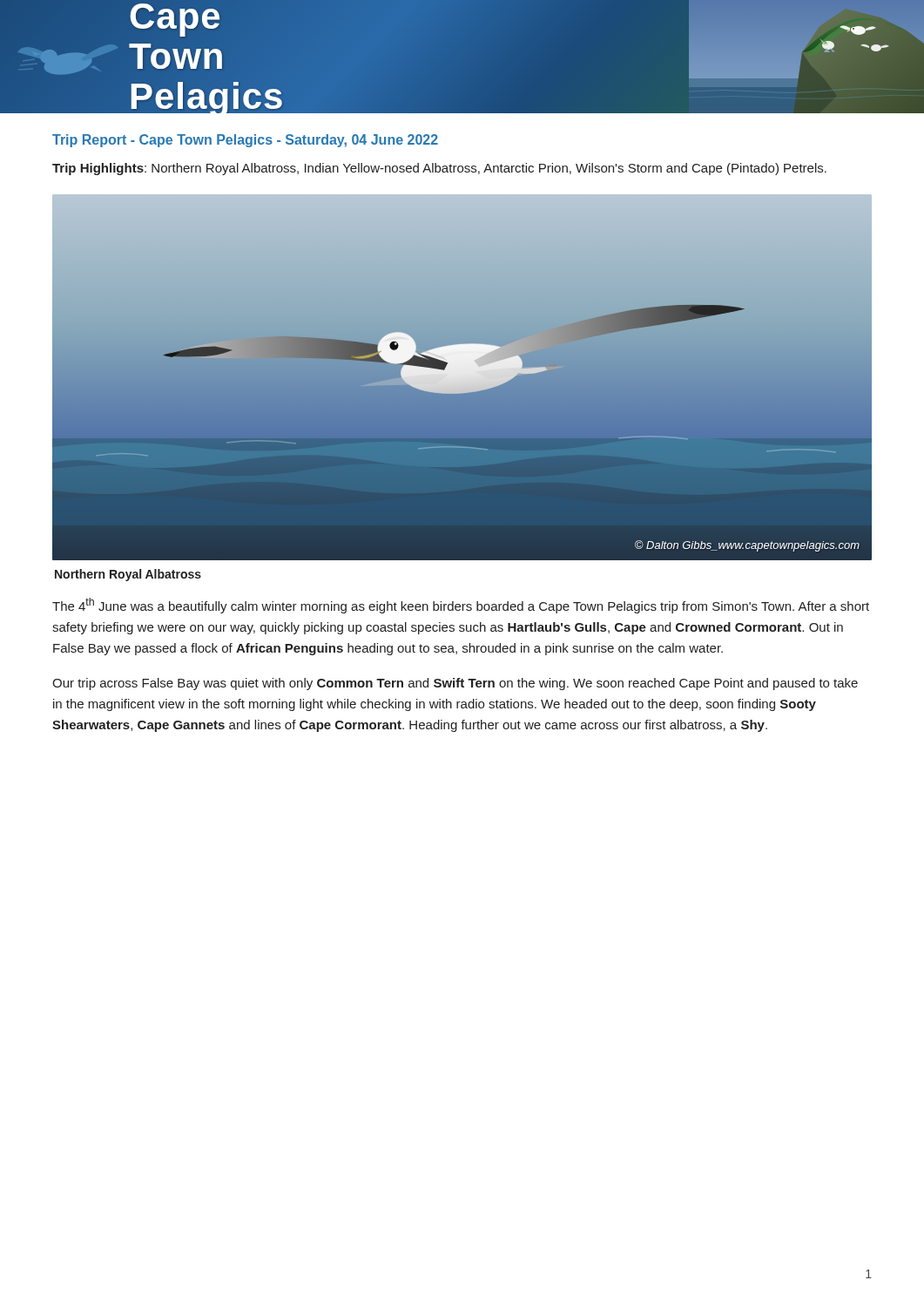The image size is (924, 1307).
Task: Select the element starting "The 4th June was"
Action: pyautogui.click(x=461, y=625)
